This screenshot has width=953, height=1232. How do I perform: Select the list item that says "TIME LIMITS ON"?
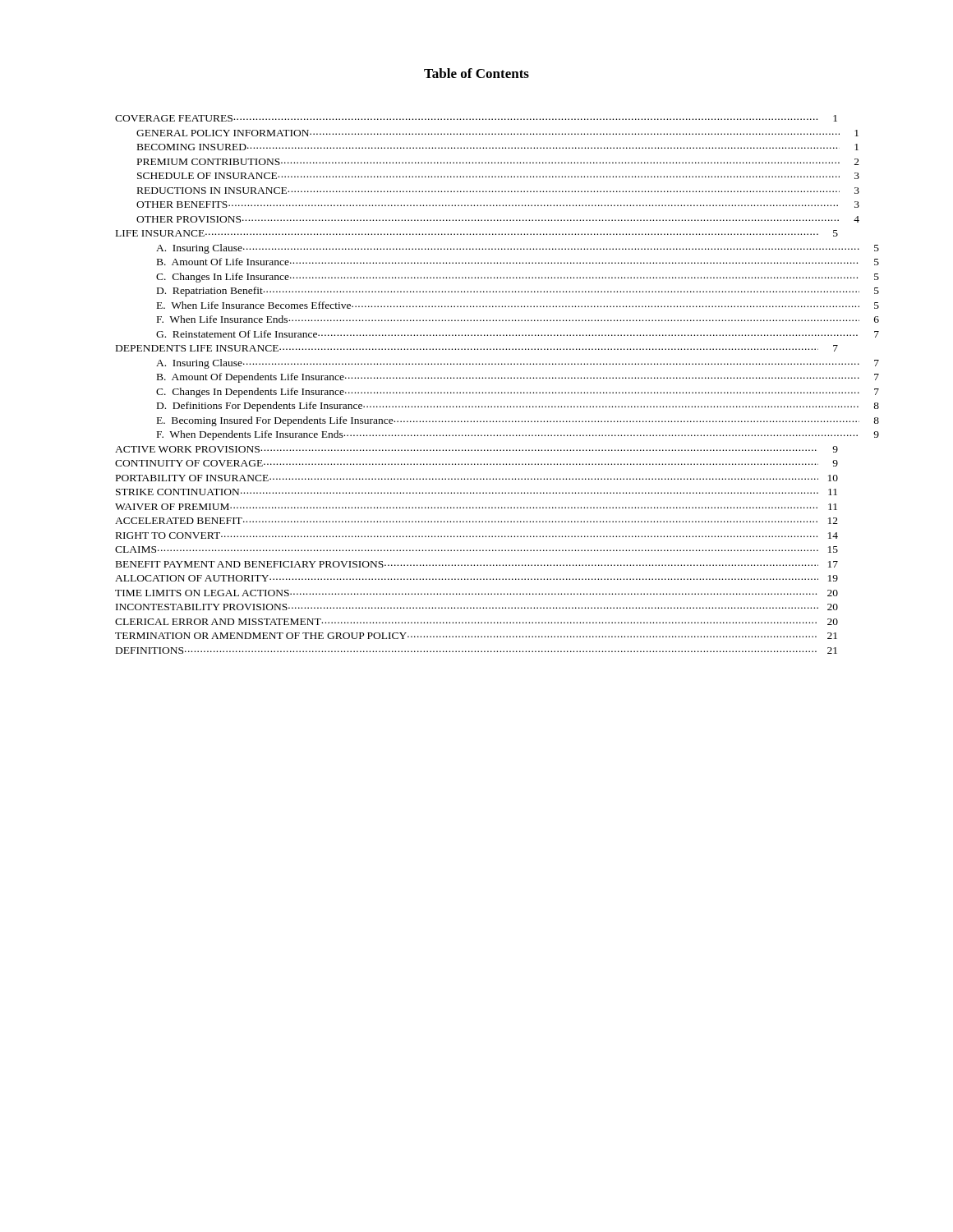tap(476, 593)
